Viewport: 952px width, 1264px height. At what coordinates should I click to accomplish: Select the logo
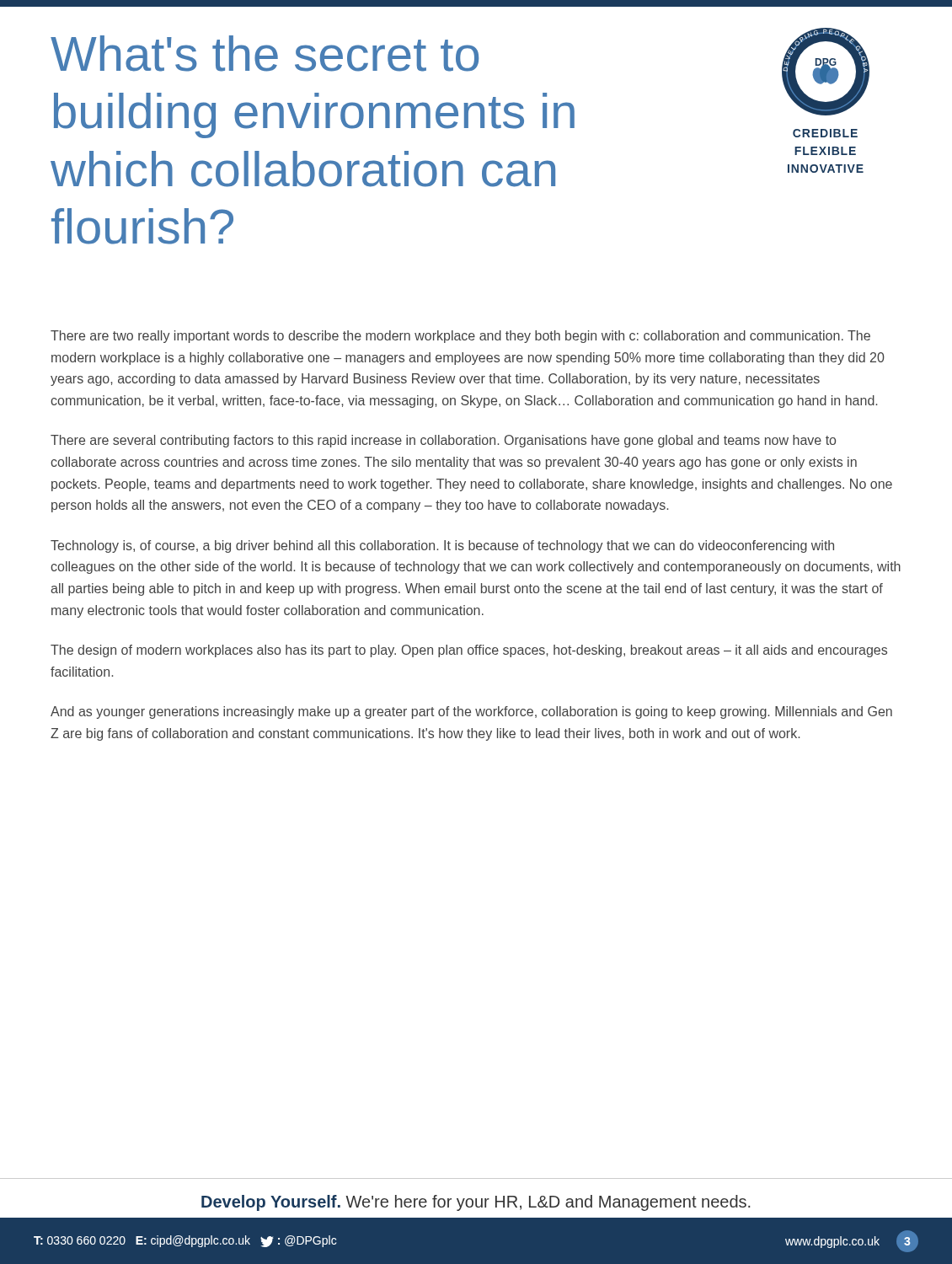point(826,102)
